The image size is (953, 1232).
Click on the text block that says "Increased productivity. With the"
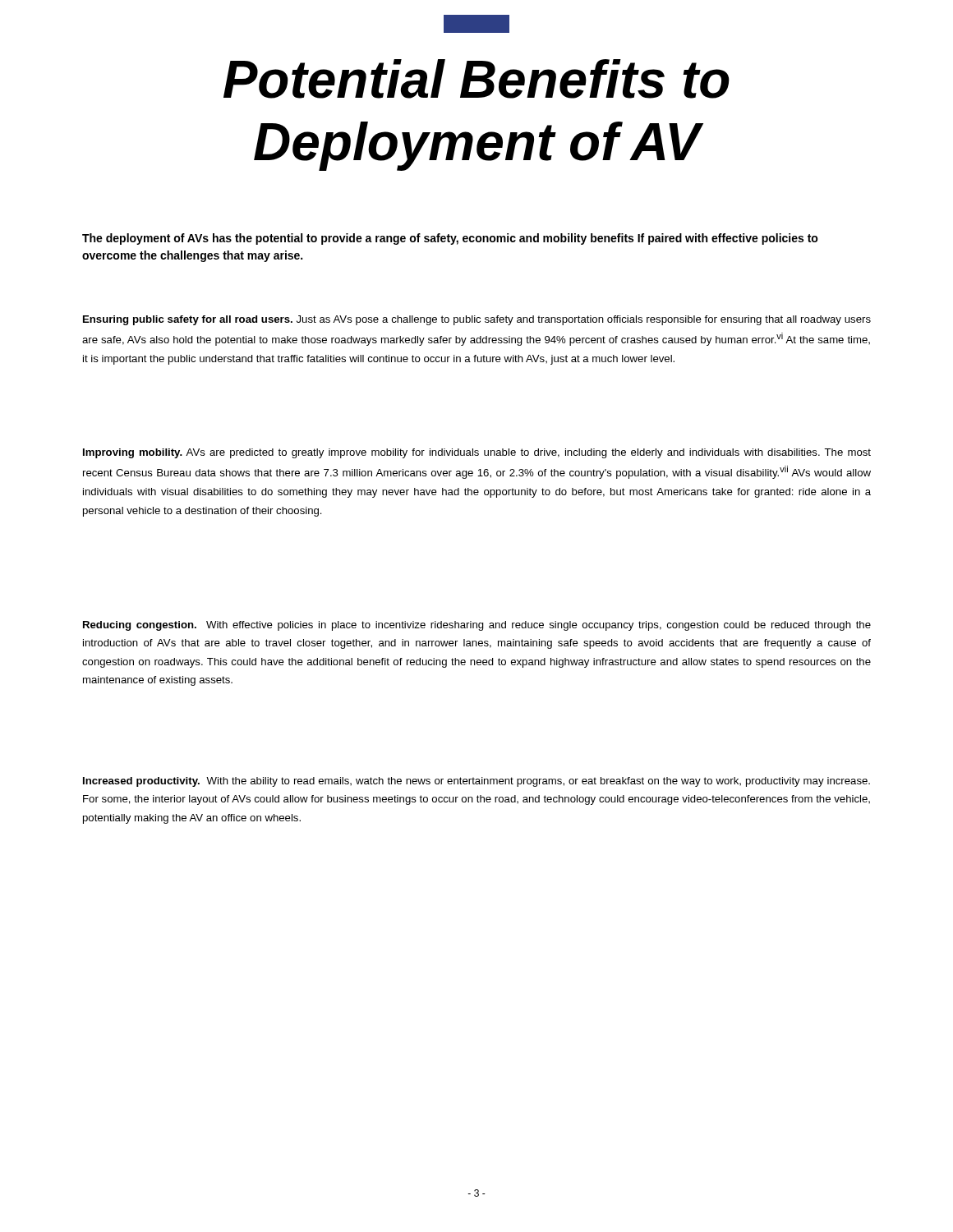click(476, 799)
